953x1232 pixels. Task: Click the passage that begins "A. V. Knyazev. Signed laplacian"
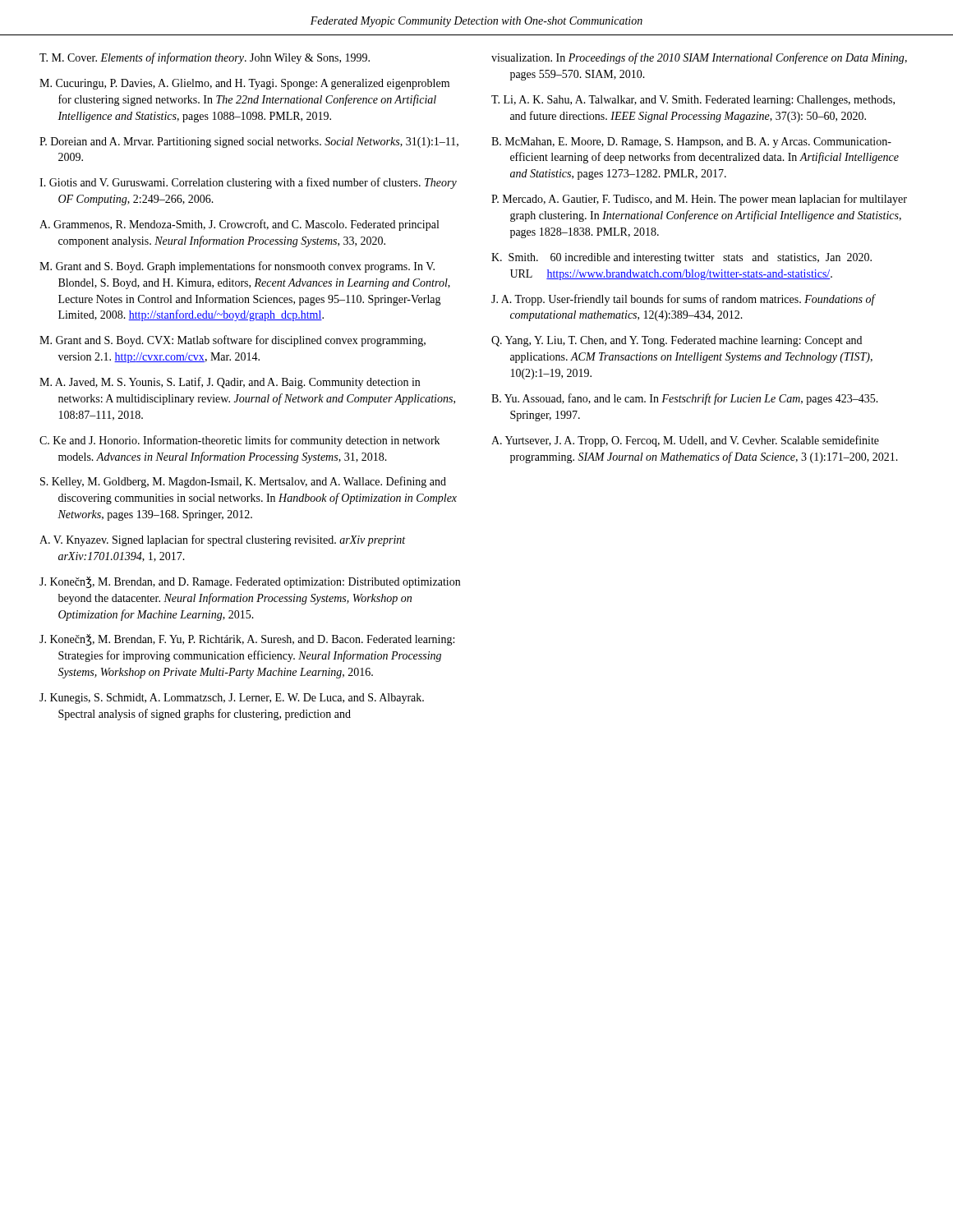pyautogui.click(x=222, y=548)
